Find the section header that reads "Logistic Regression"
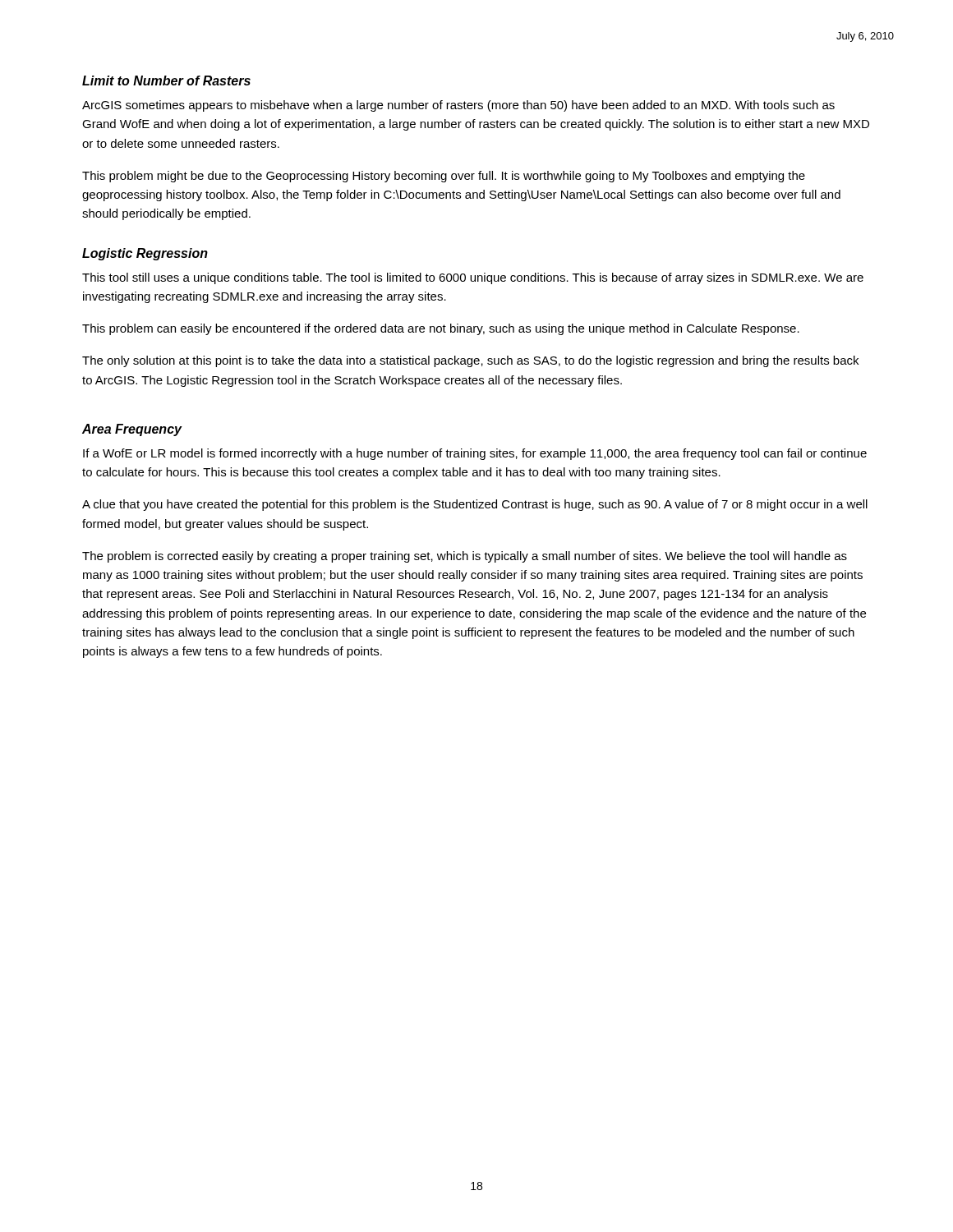 [145, 253]
